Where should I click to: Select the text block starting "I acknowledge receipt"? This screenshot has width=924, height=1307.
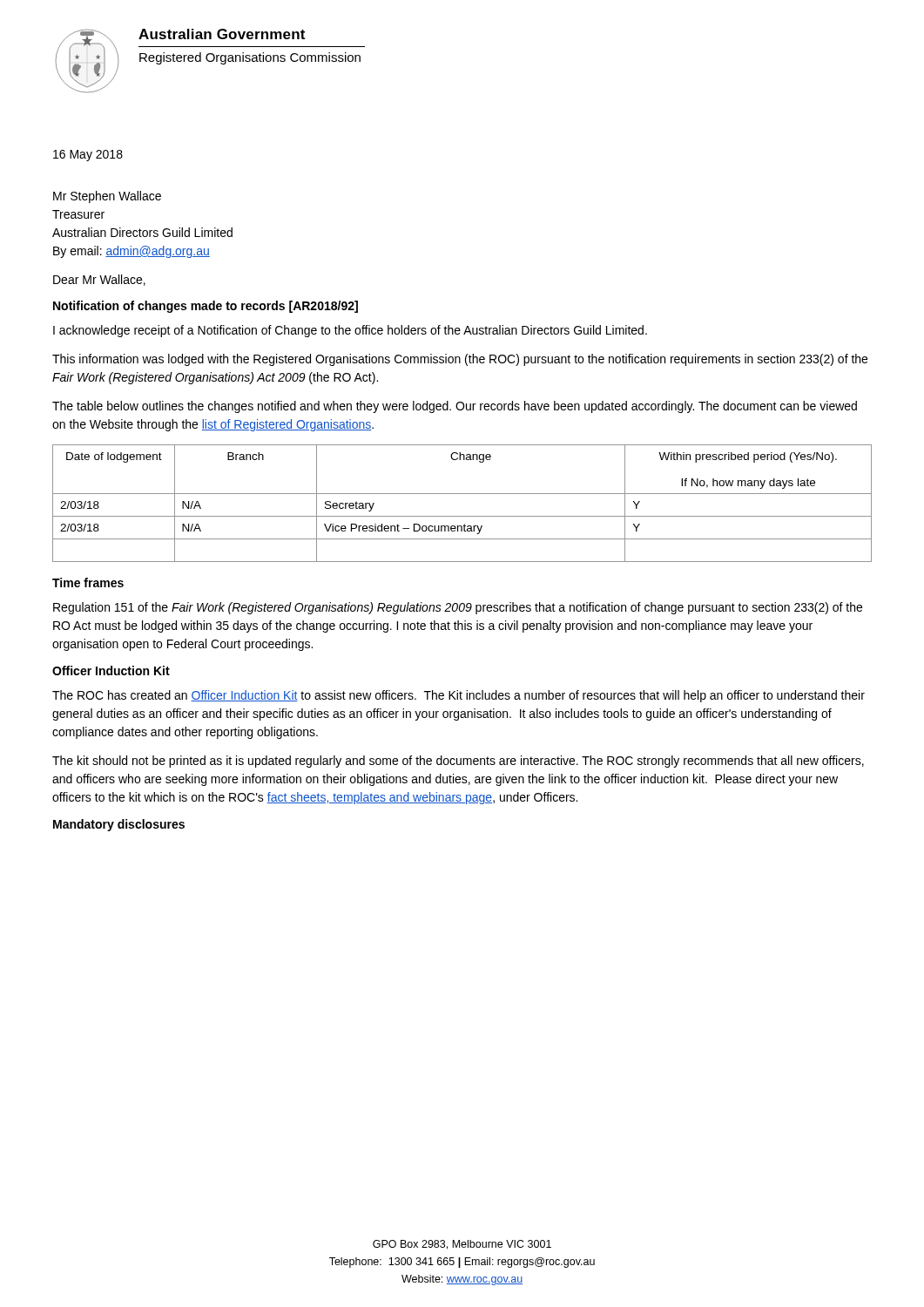point(350,330)
